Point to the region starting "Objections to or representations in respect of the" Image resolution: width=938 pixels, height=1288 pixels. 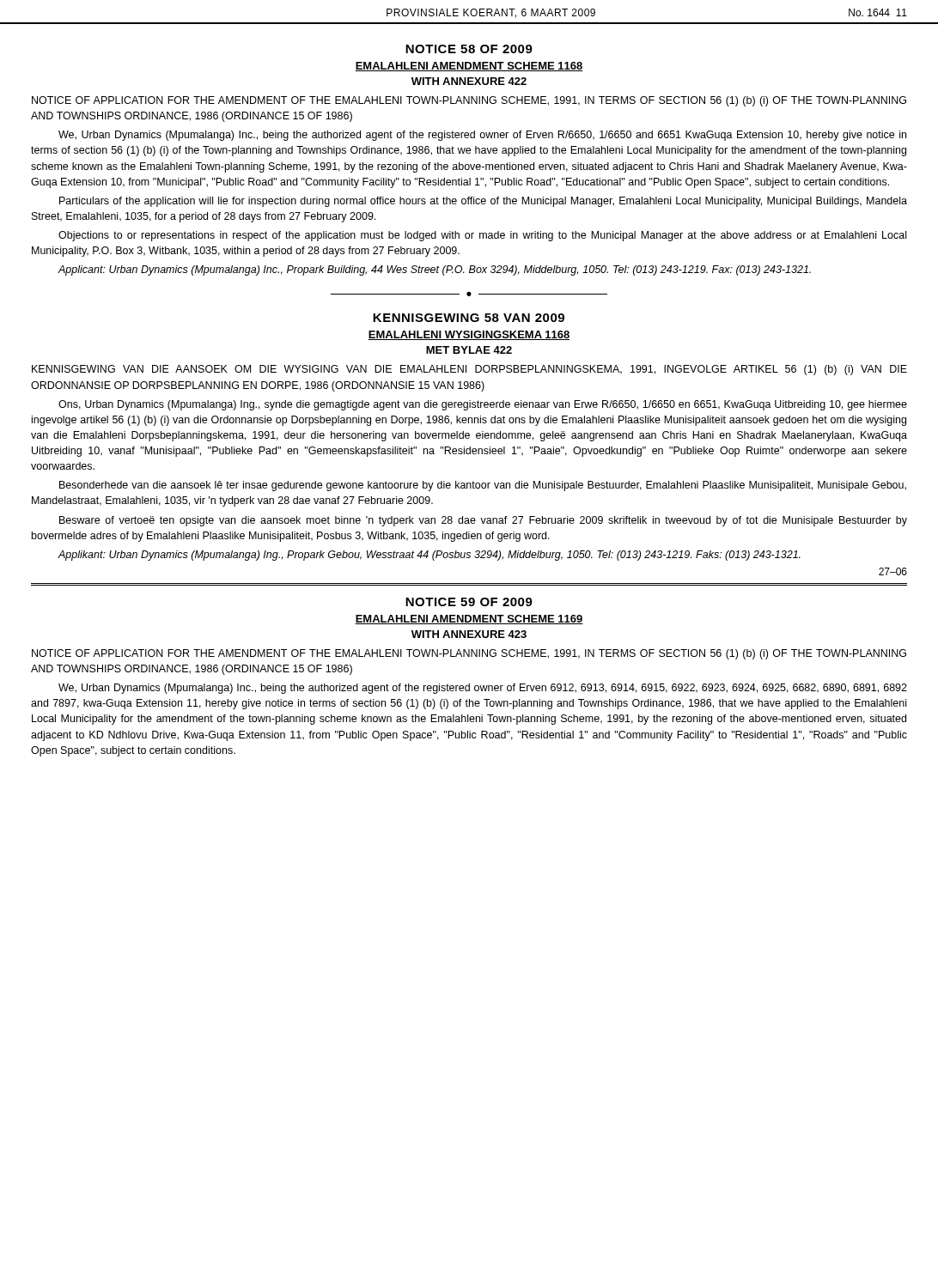click(469, 243)
